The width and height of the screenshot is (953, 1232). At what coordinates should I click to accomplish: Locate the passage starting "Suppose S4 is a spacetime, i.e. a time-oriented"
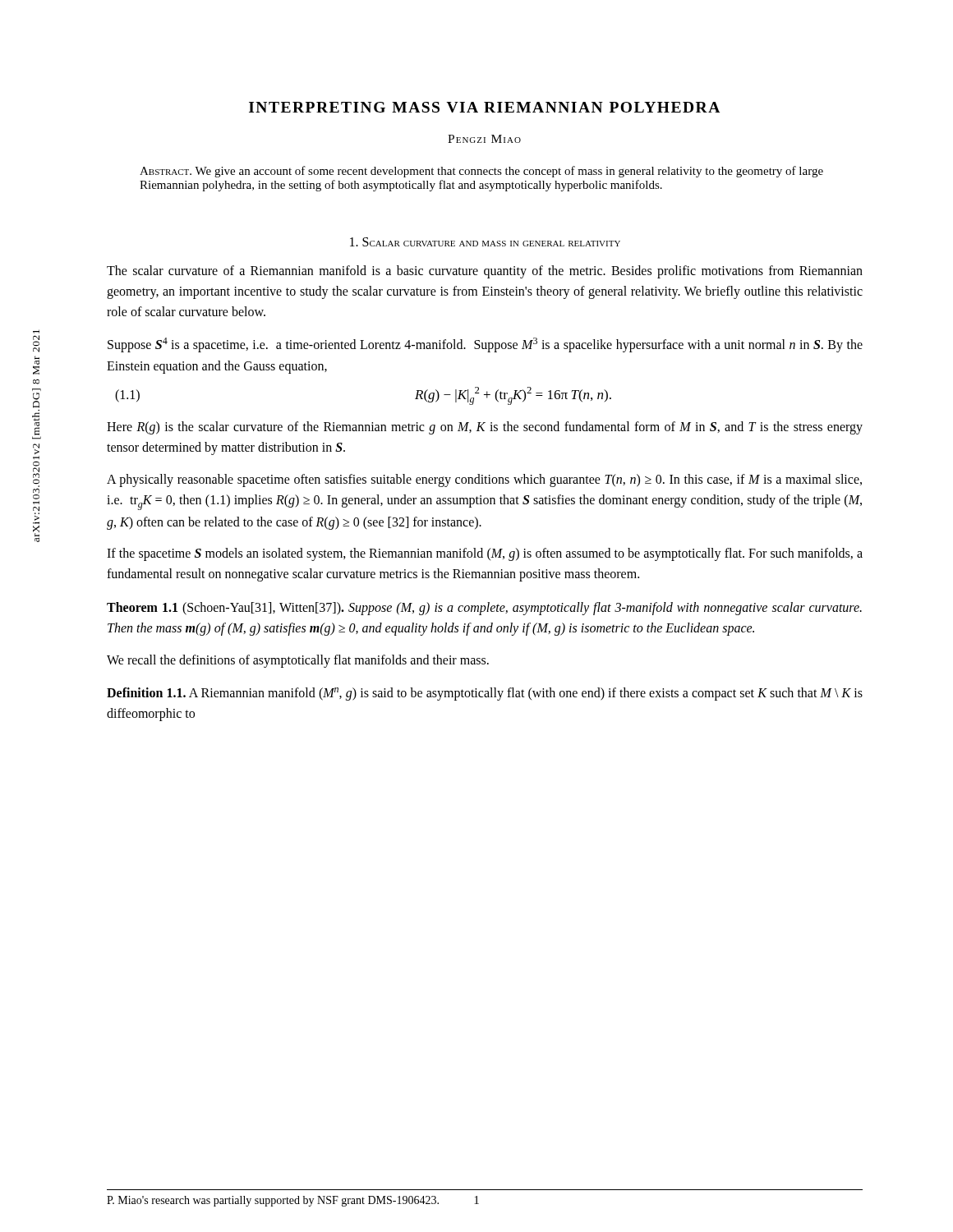click(x=485, y=354)
